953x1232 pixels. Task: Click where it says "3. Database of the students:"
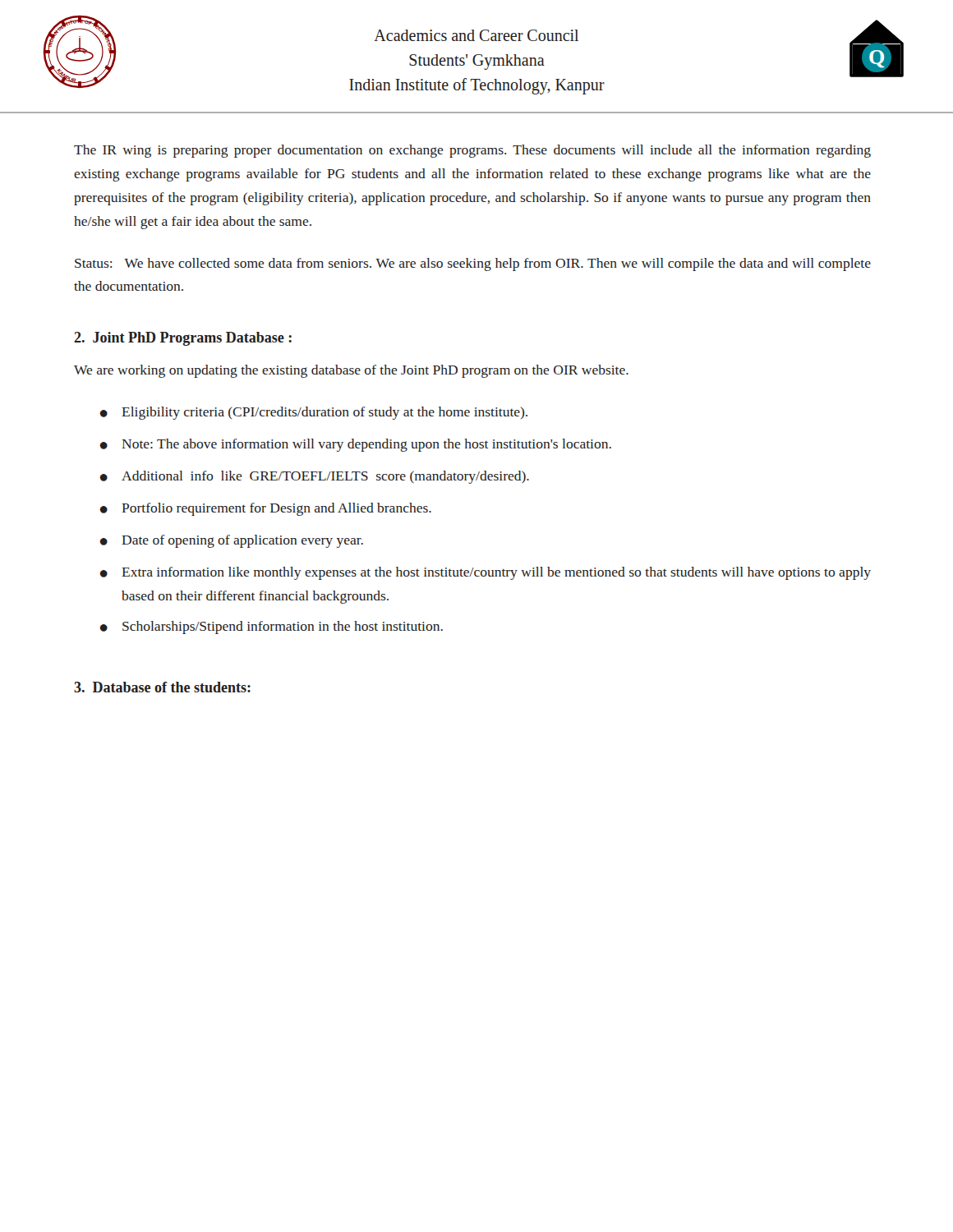point(163,687)
